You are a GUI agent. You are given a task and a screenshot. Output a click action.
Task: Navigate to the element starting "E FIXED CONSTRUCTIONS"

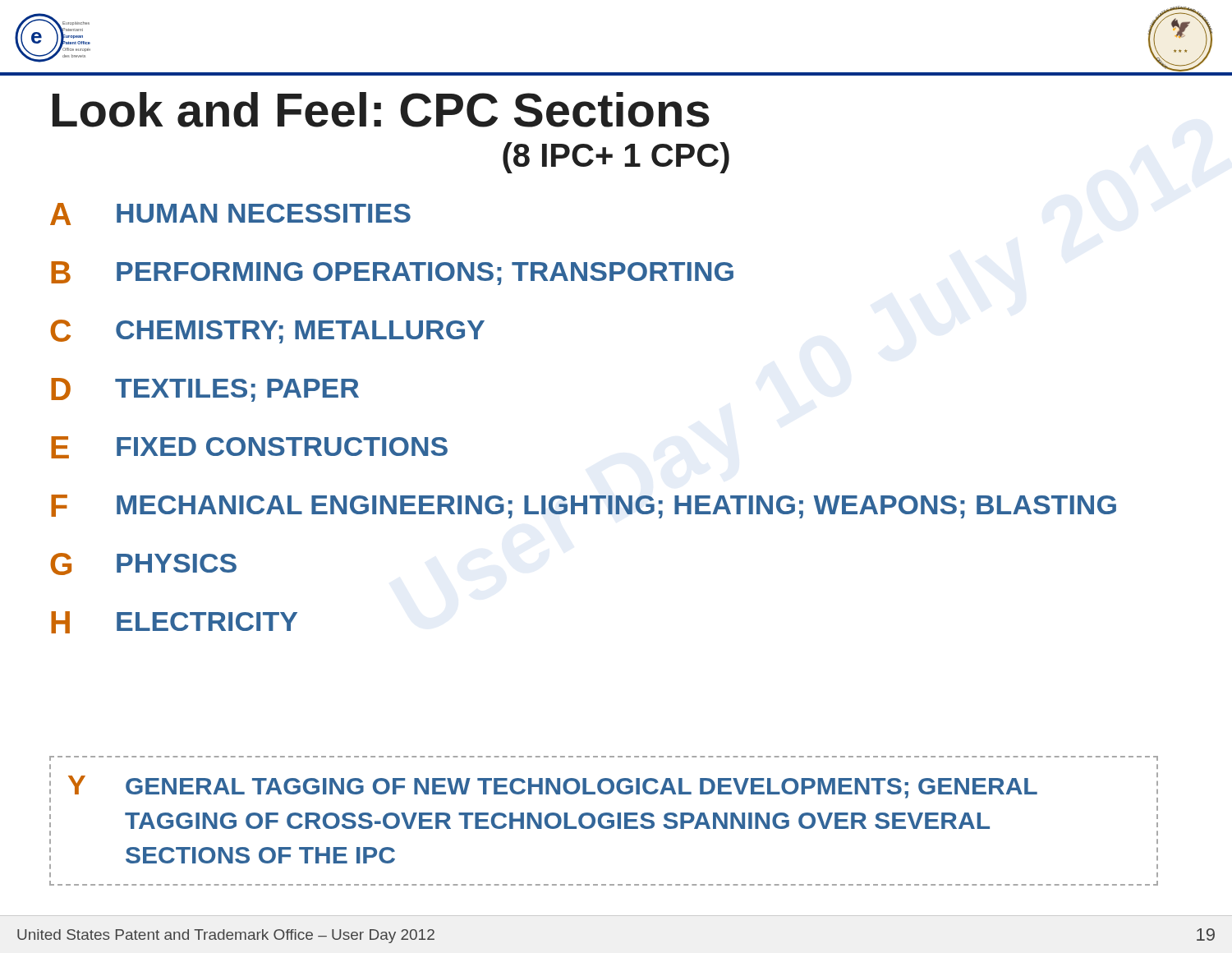249,448
